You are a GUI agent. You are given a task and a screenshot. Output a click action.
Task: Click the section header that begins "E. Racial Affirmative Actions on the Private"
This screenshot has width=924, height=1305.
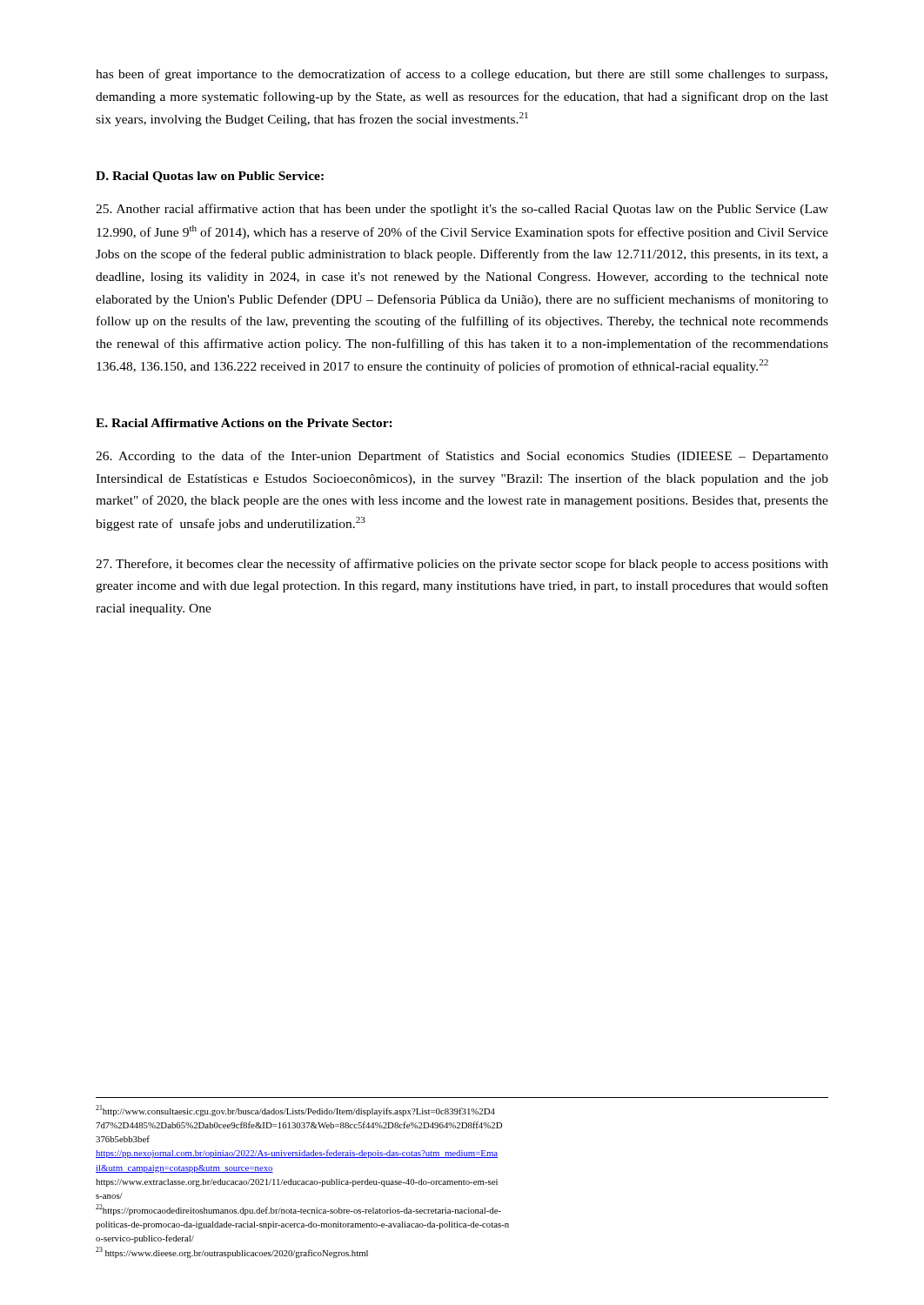(x=244, y=422)
